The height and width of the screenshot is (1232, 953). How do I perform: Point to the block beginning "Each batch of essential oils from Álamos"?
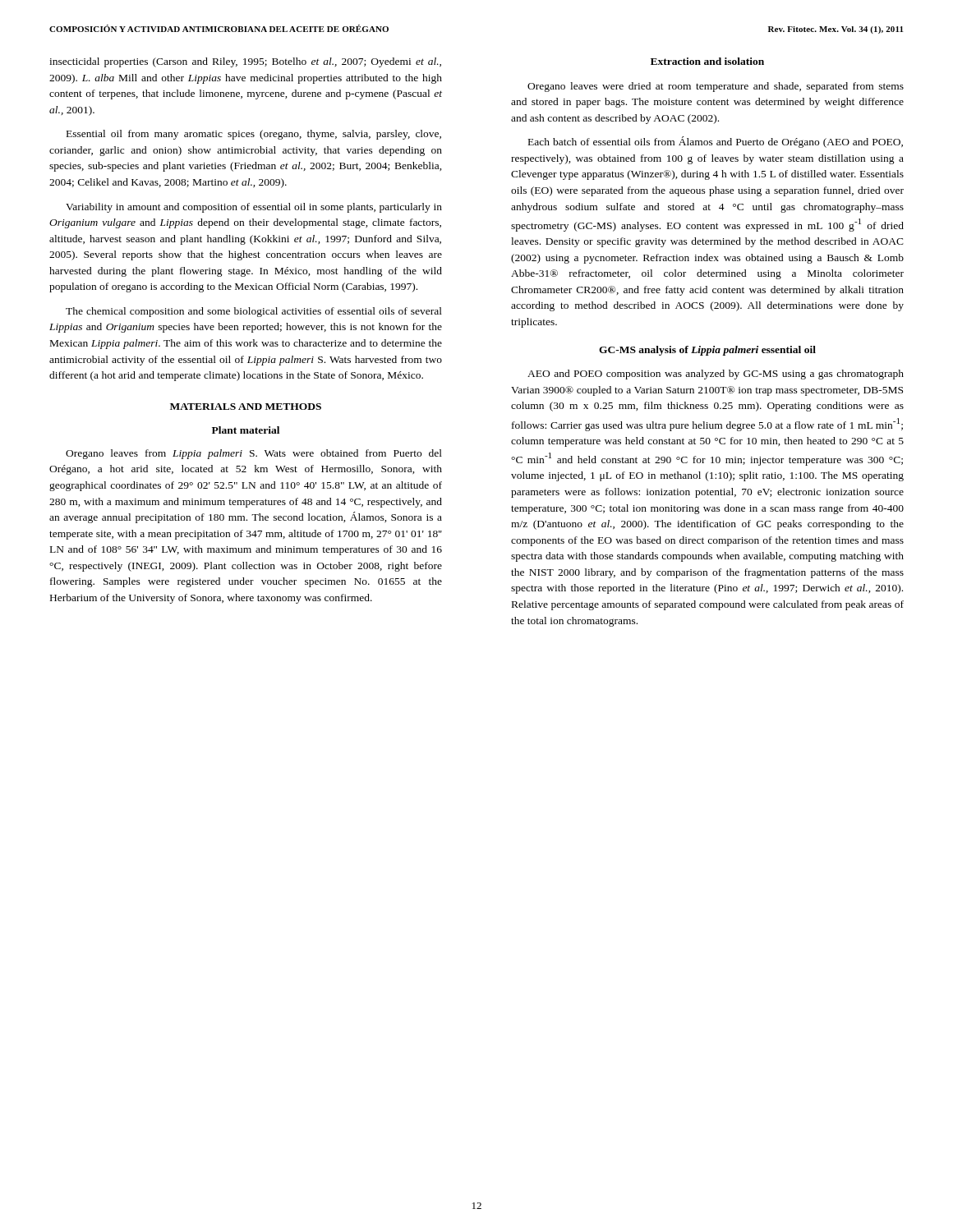[x=707, y=232]
